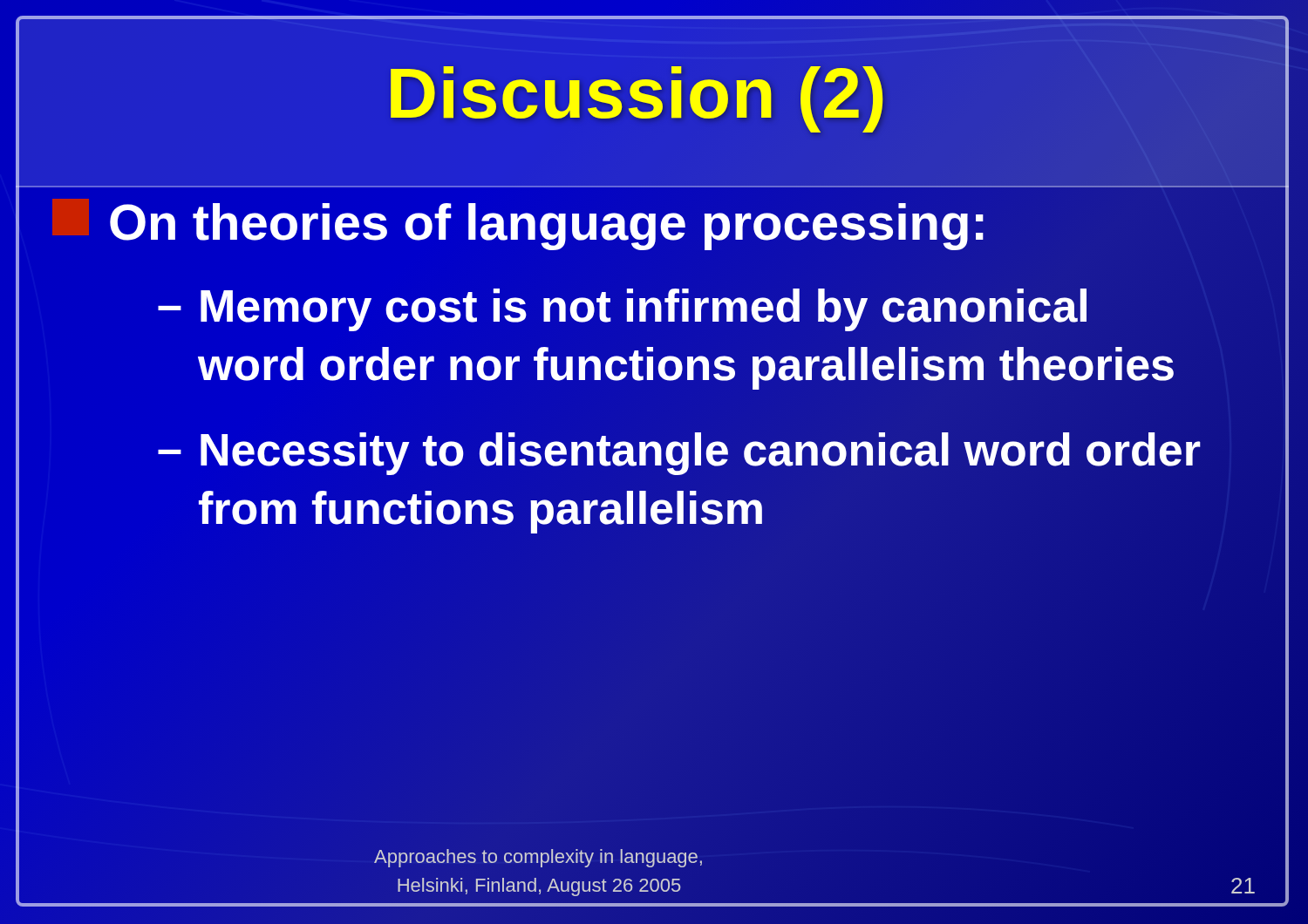
Task: Where is the passage that starts "On theories of"?
Action: 520,222
